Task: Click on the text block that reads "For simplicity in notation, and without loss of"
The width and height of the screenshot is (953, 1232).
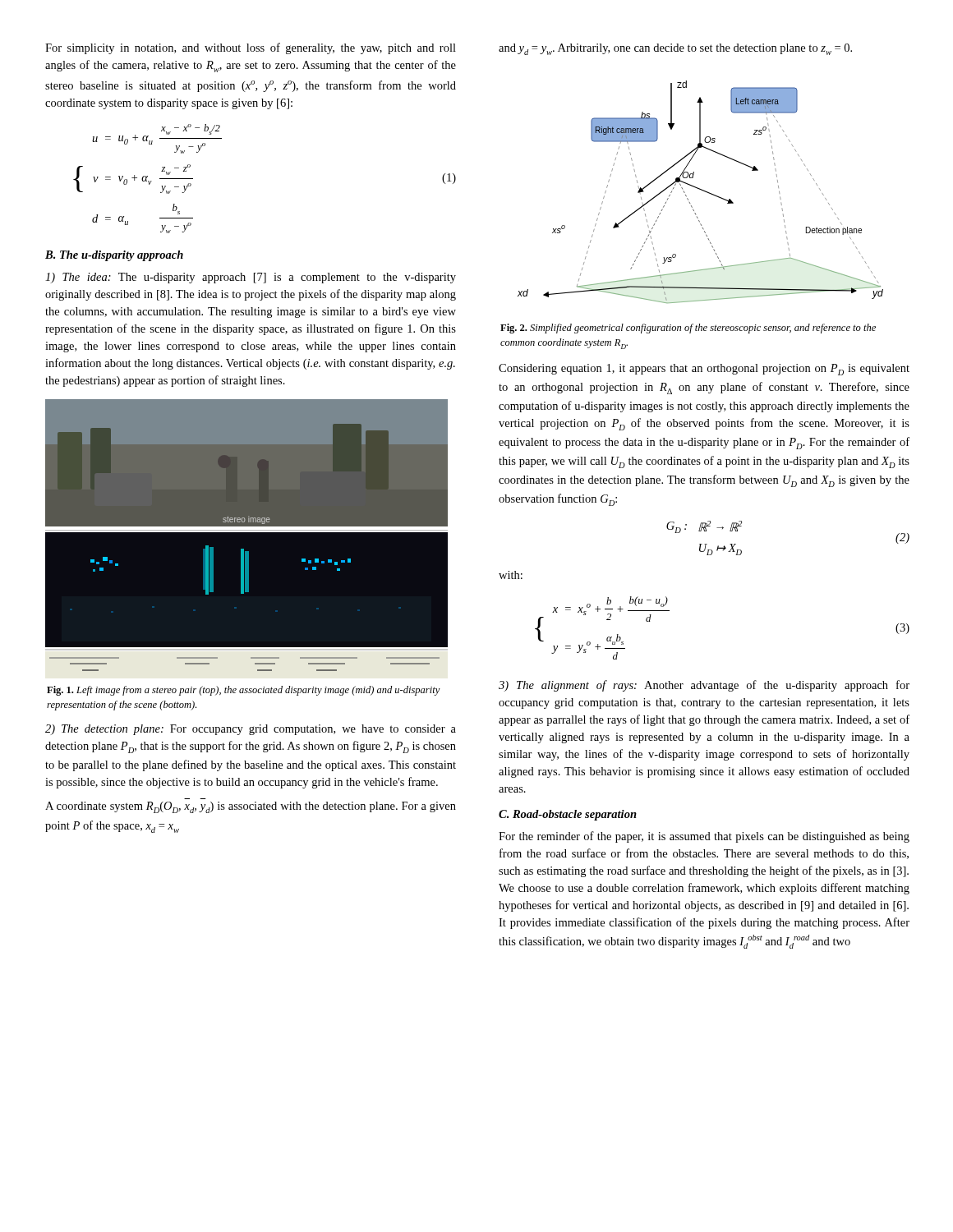Action: [x=251, y=76]
